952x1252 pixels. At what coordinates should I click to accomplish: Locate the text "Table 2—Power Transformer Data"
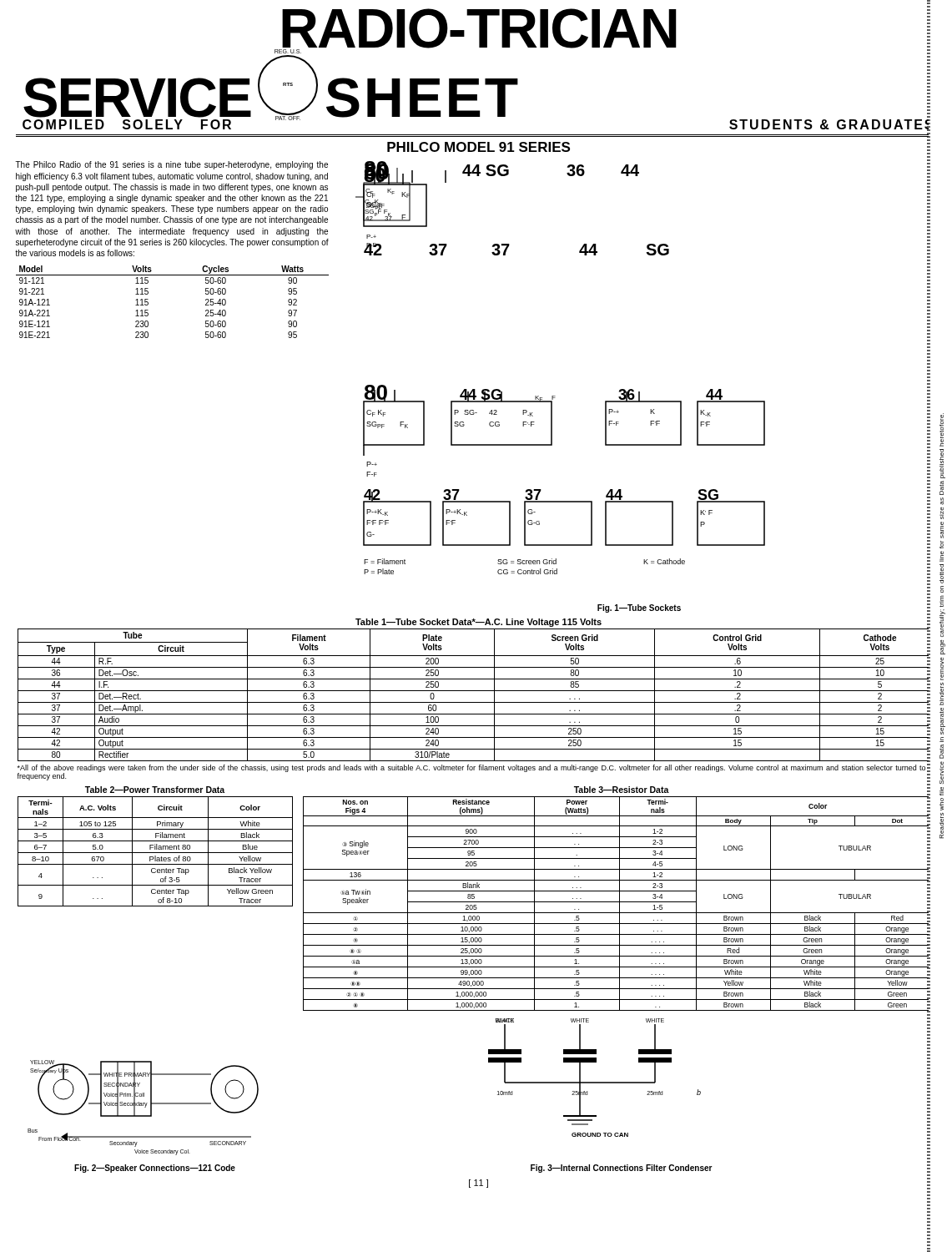click(x=155, y=790)
